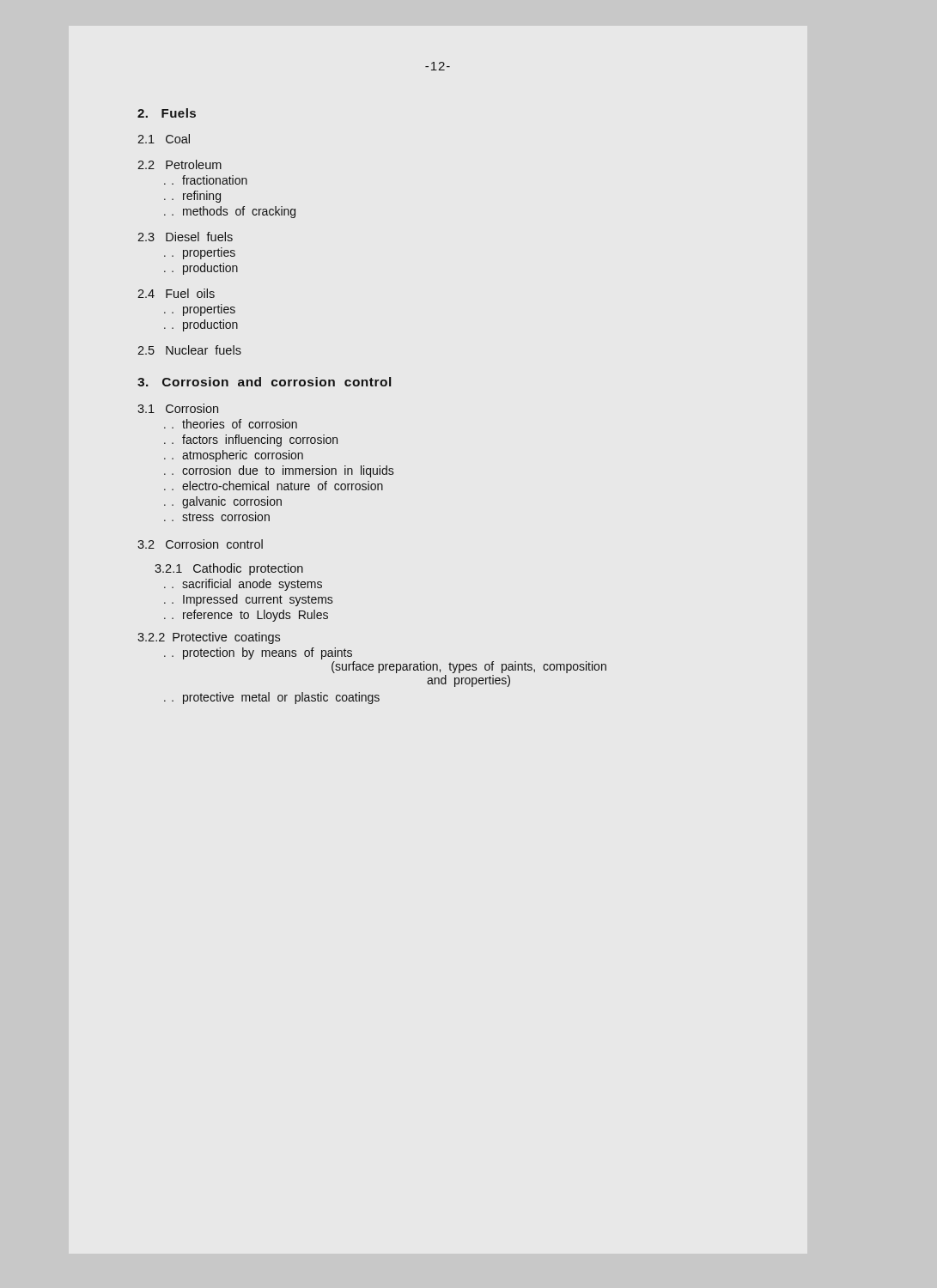This screenshot has width=937, height=1288.
Task: Where is the passage that starts ". . protection"?
Action: click(x=460, y=666)
